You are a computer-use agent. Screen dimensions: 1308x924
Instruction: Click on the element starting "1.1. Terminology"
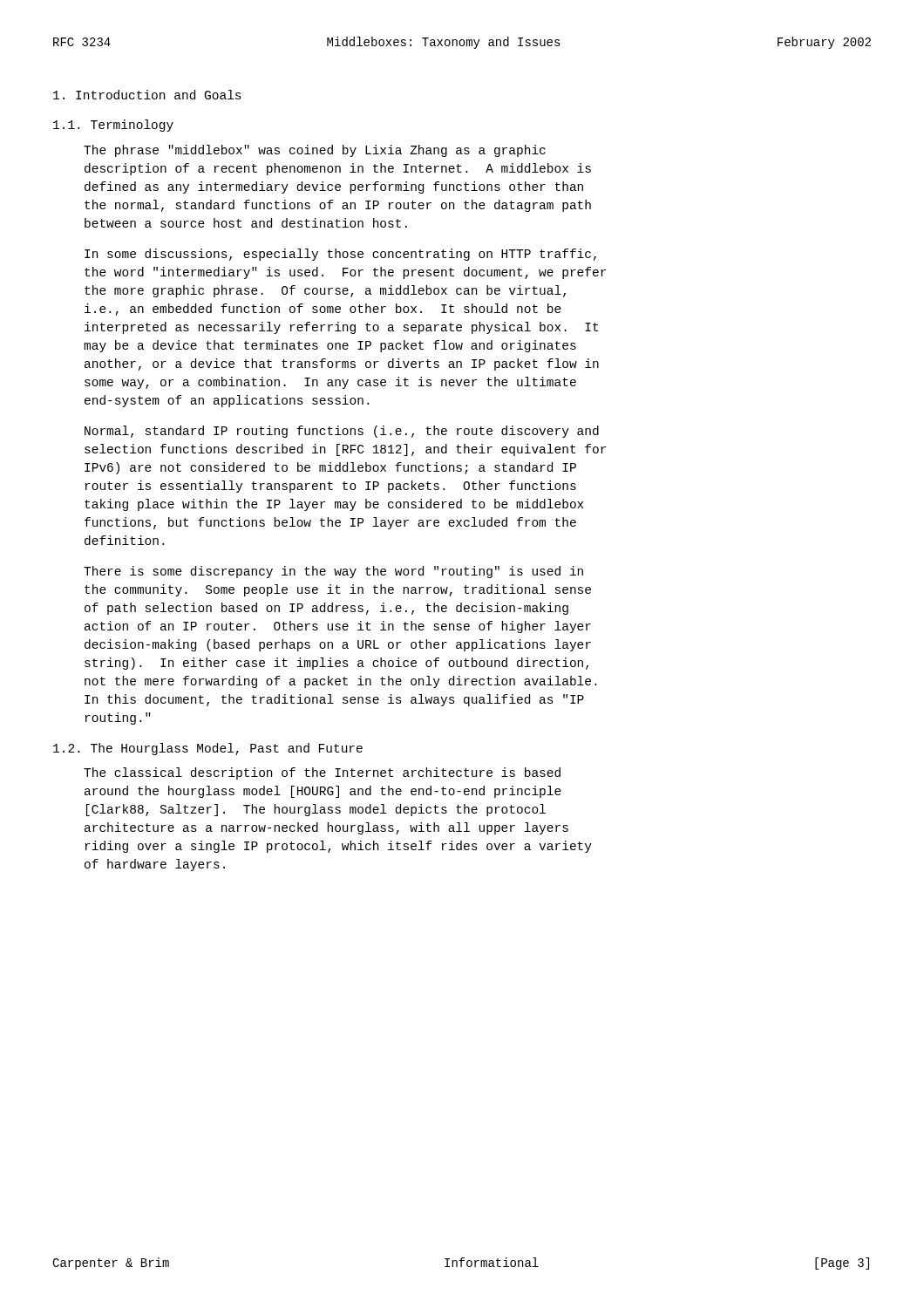[x=113, y=126]
